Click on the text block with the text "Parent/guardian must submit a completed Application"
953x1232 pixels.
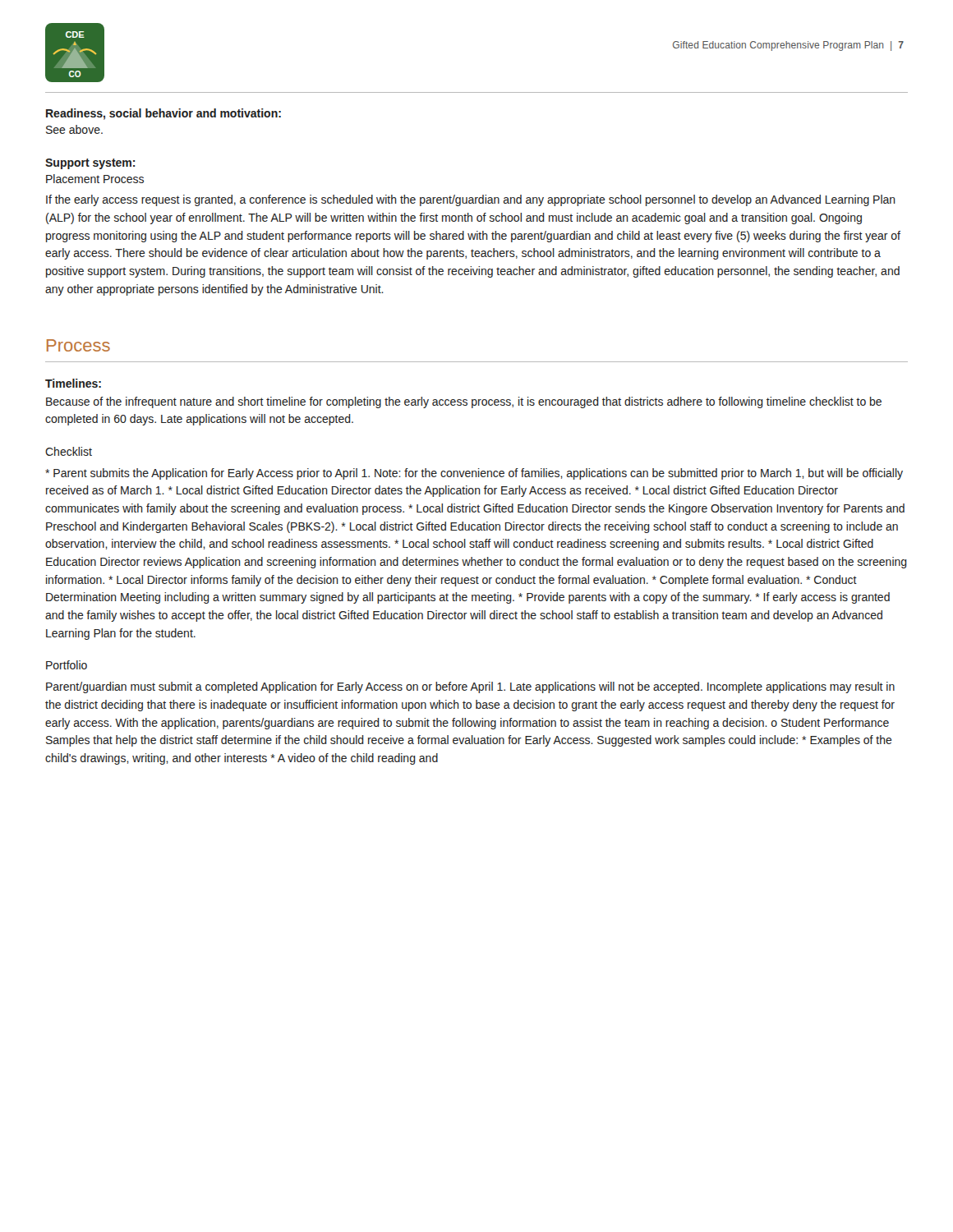(470, 722)
